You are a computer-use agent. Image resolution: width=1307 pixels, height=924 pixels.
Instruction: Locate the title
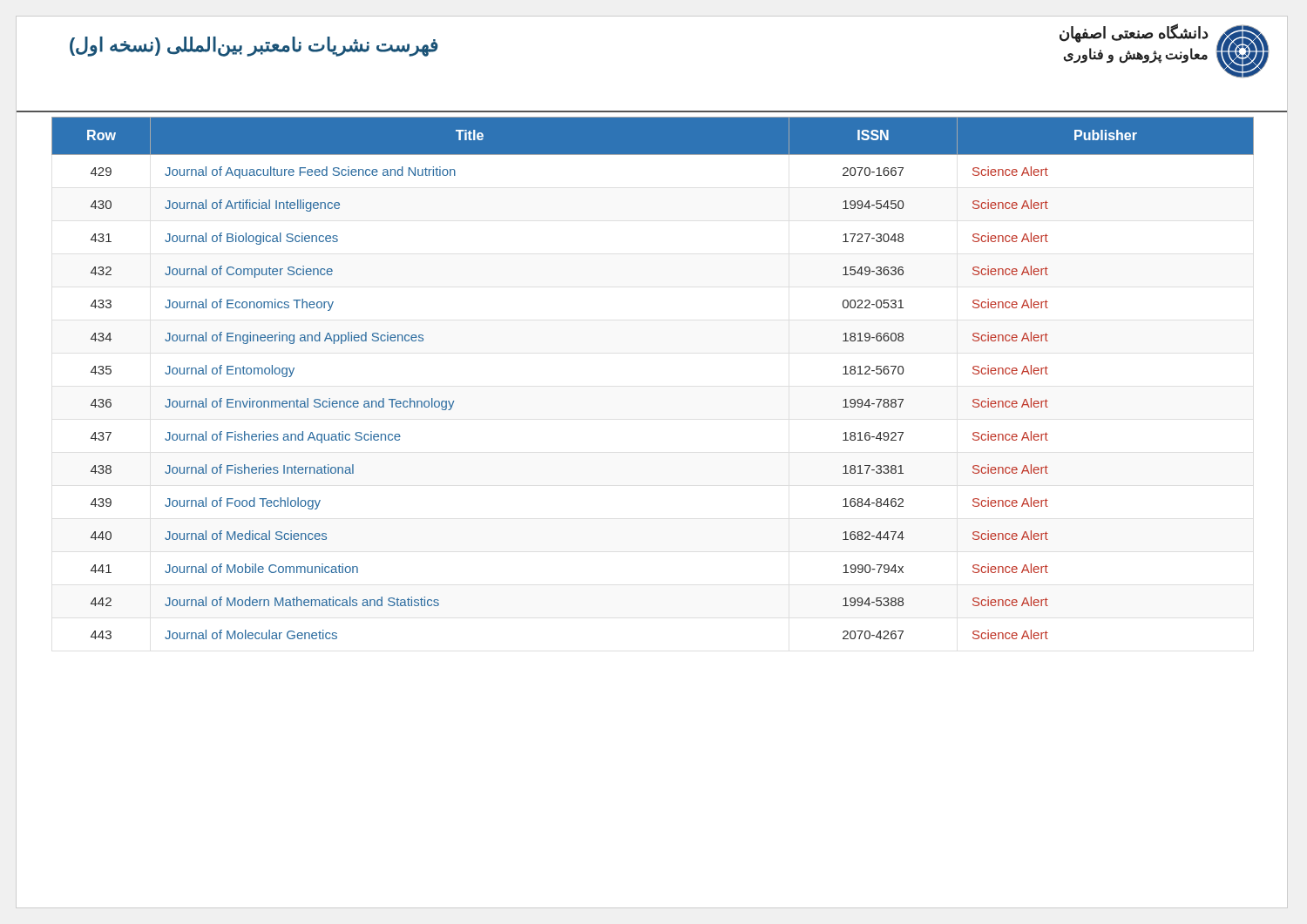click(x=254, y=45)
